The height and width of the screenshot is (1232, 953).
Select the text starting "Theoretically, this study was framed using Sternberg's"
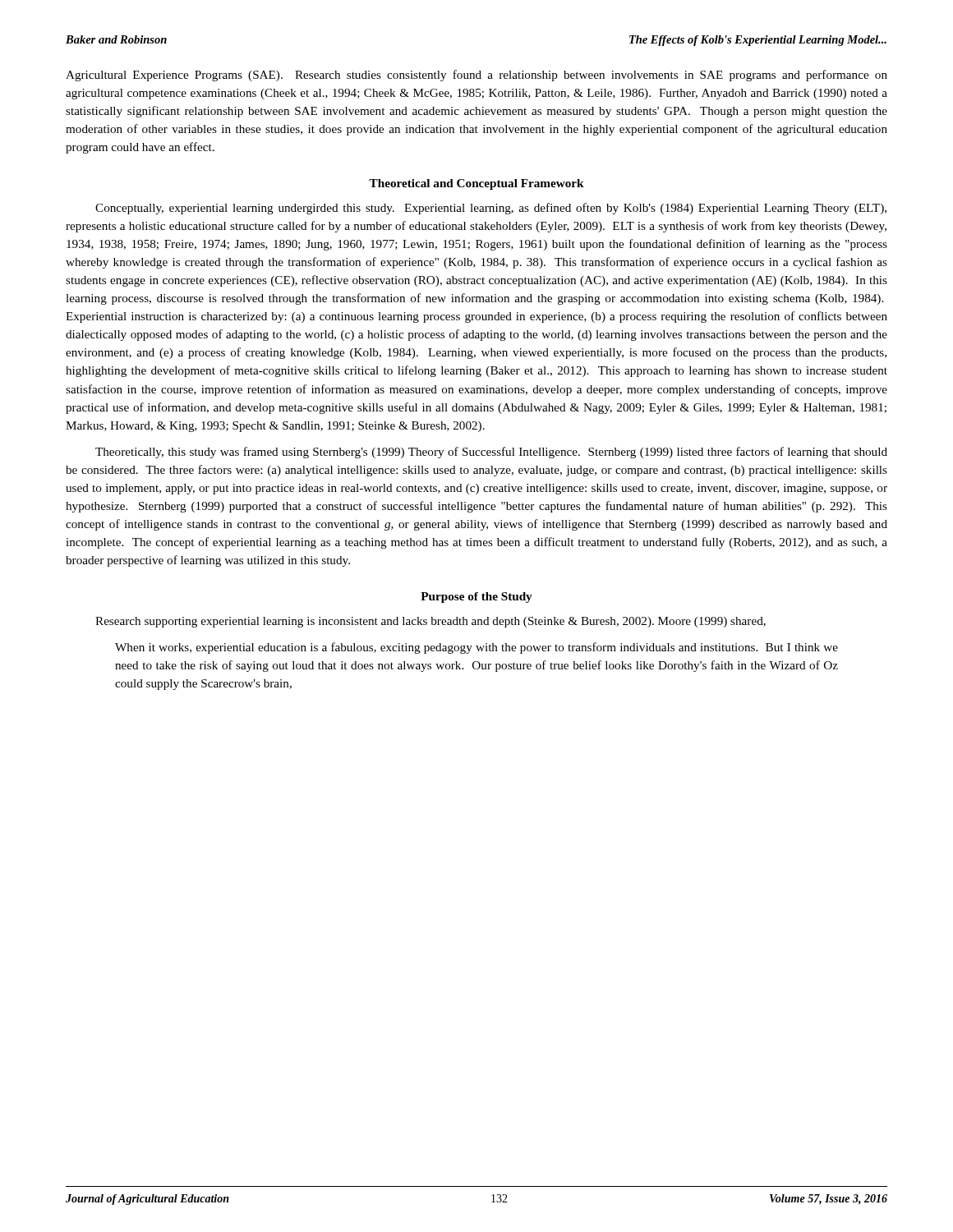(x=476, y=505)
